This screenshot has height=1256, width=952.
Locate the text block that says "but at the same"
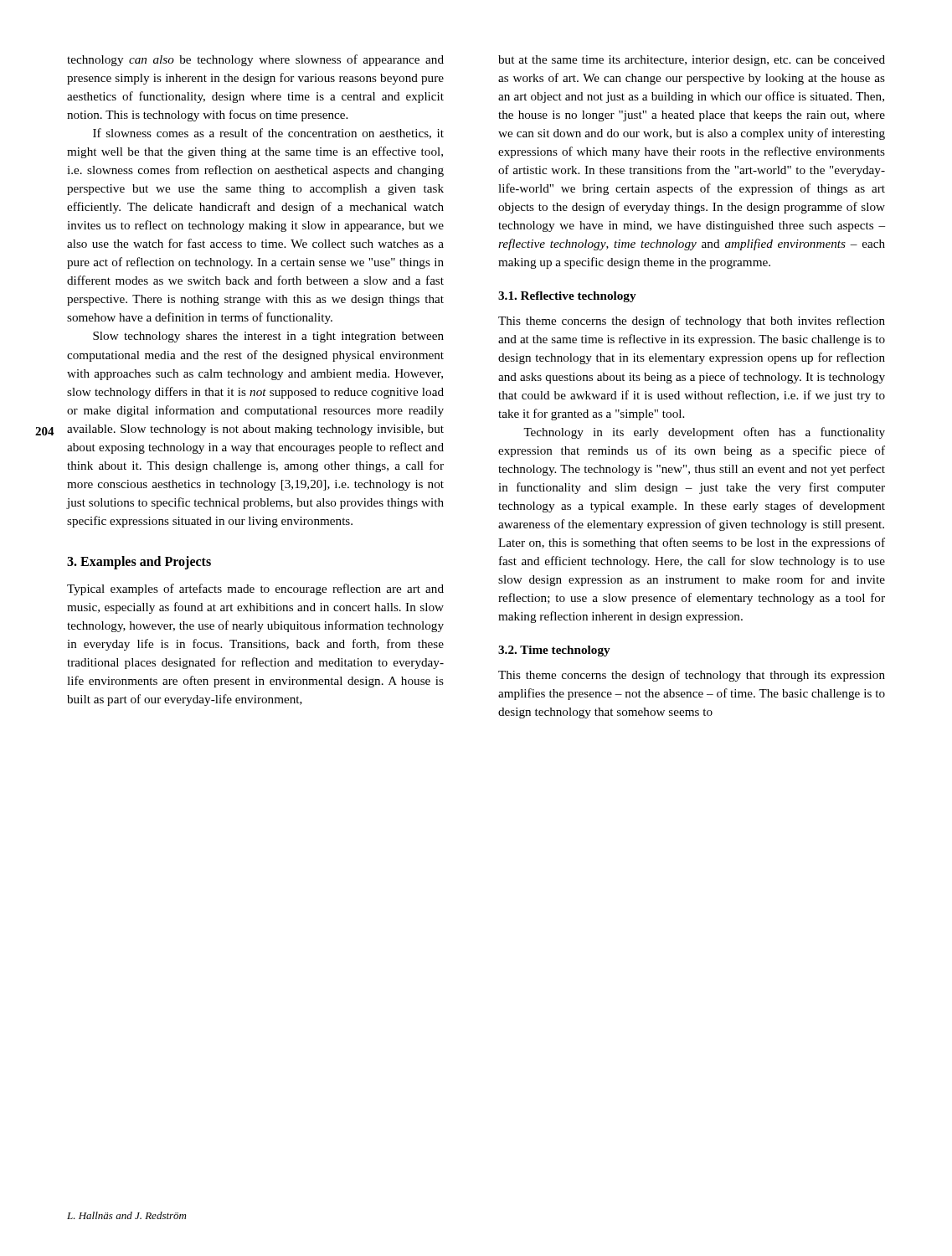click(x=692, y=161)
